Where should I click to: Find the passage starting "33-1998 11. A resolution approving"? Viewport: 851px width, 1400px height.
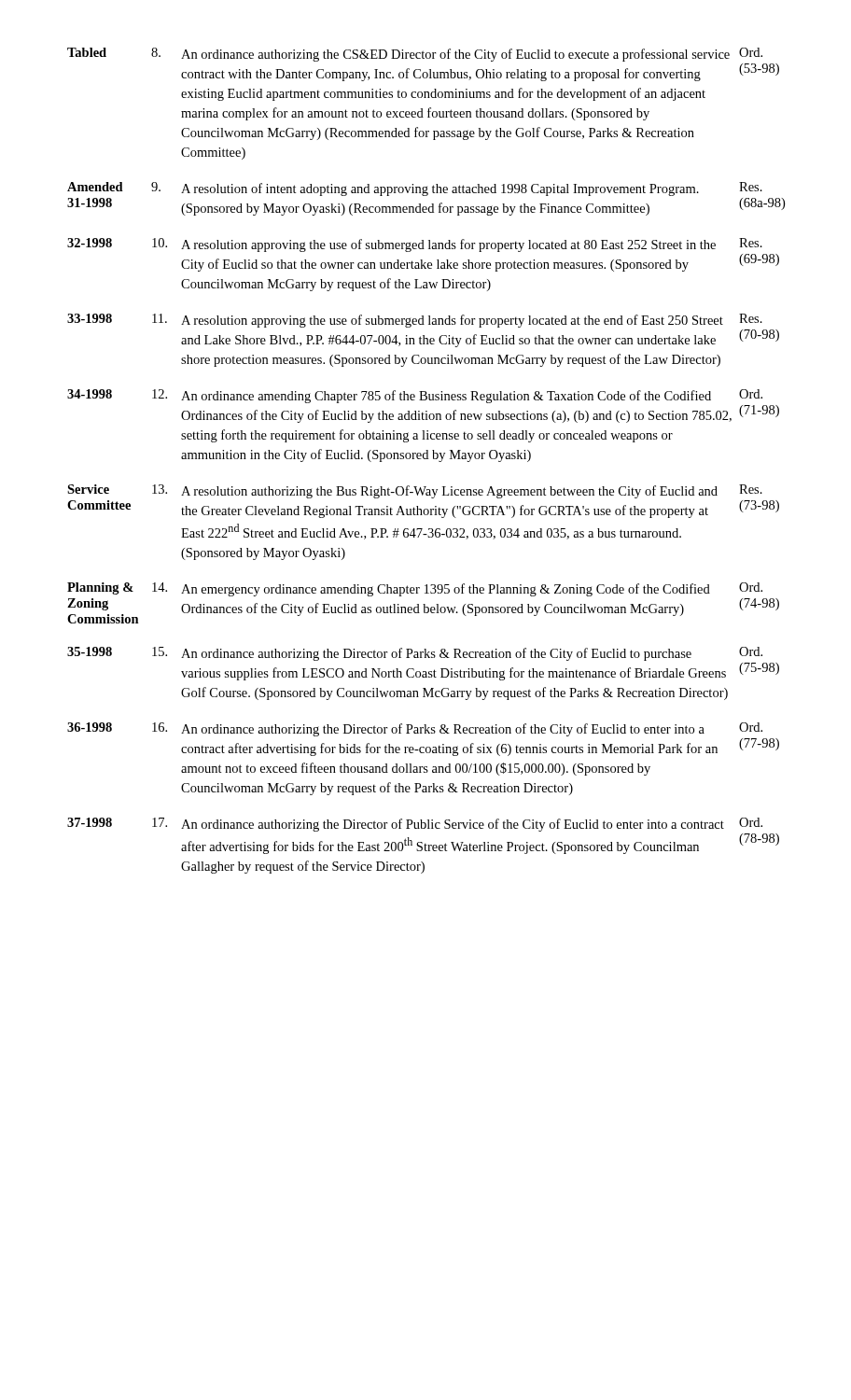431,340
